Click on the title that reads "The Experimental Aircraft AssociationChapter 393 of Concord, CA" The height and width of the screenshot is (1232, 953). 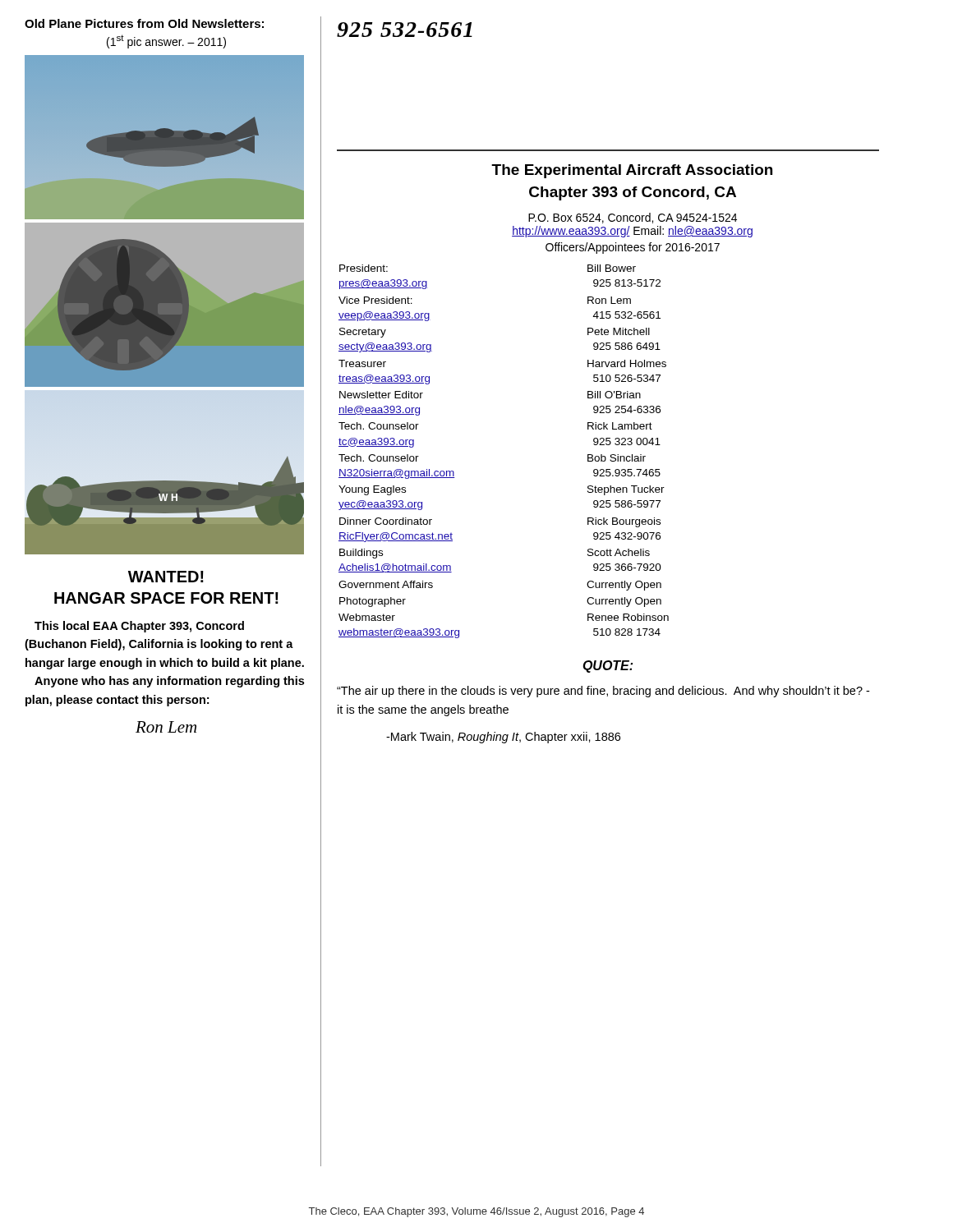633,181
